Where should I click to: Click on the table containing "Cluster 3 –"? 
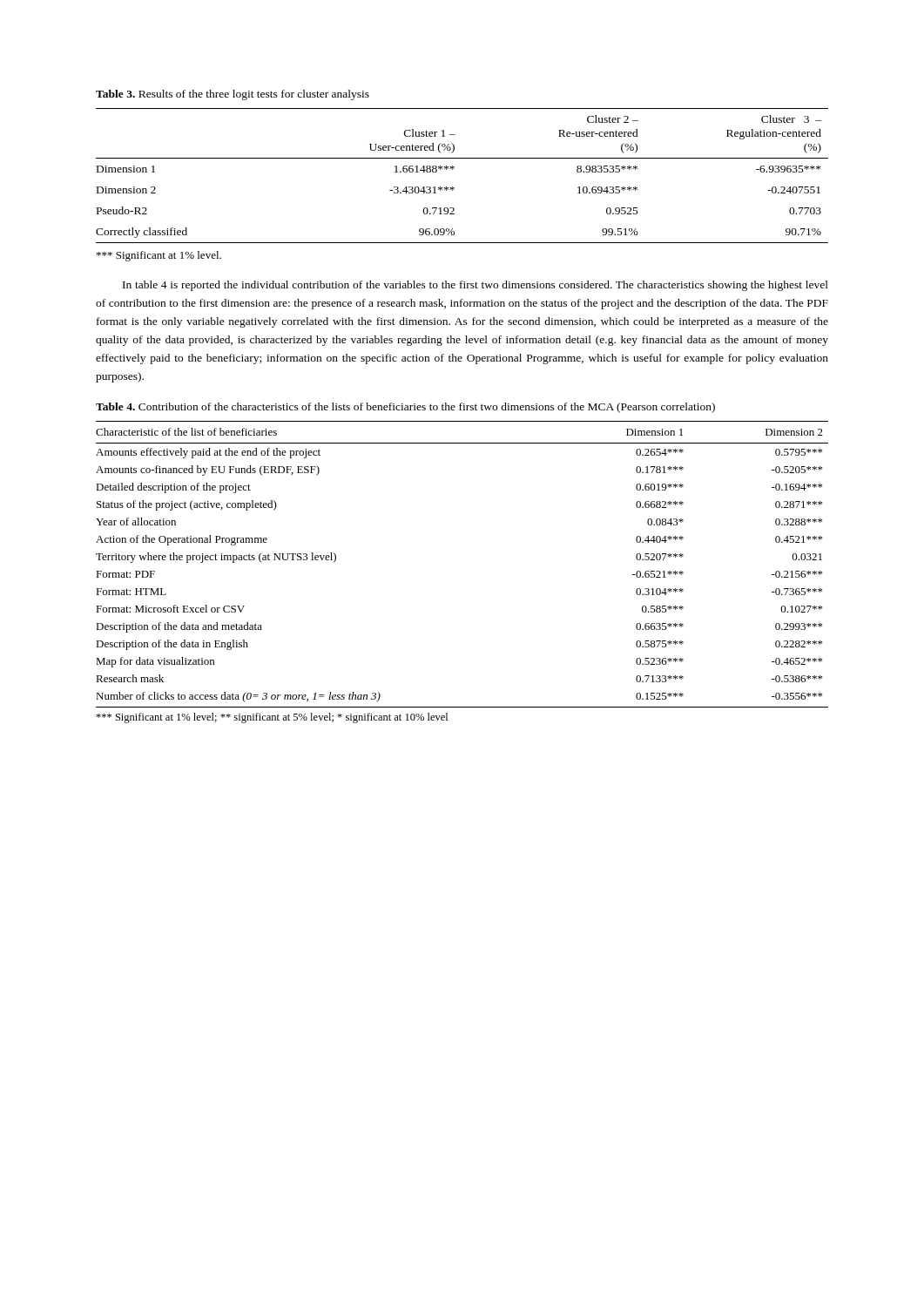(x=462, y=176)
